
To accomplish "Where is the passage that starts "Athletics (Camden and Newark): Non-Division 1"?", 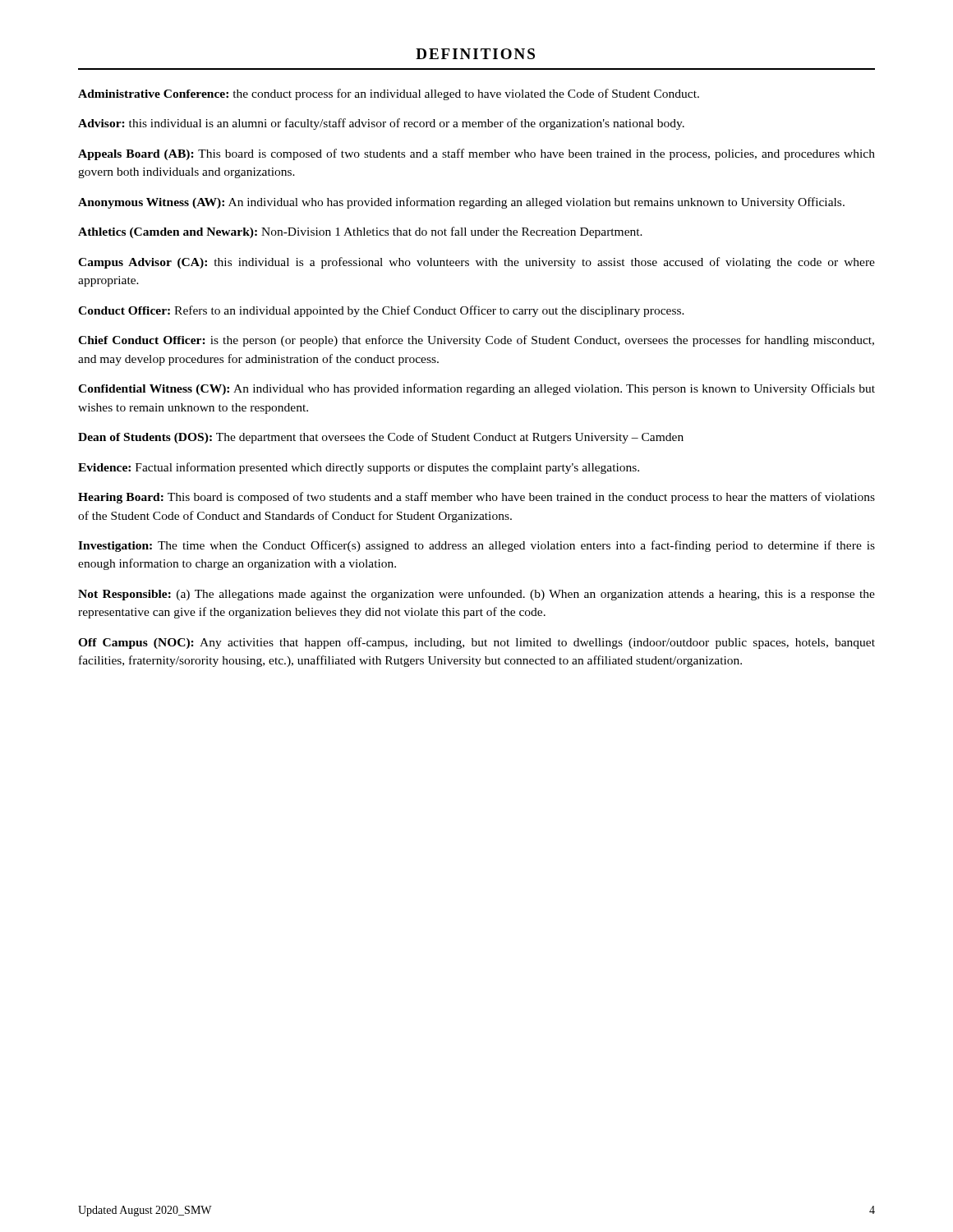I will tap(360, 231).
